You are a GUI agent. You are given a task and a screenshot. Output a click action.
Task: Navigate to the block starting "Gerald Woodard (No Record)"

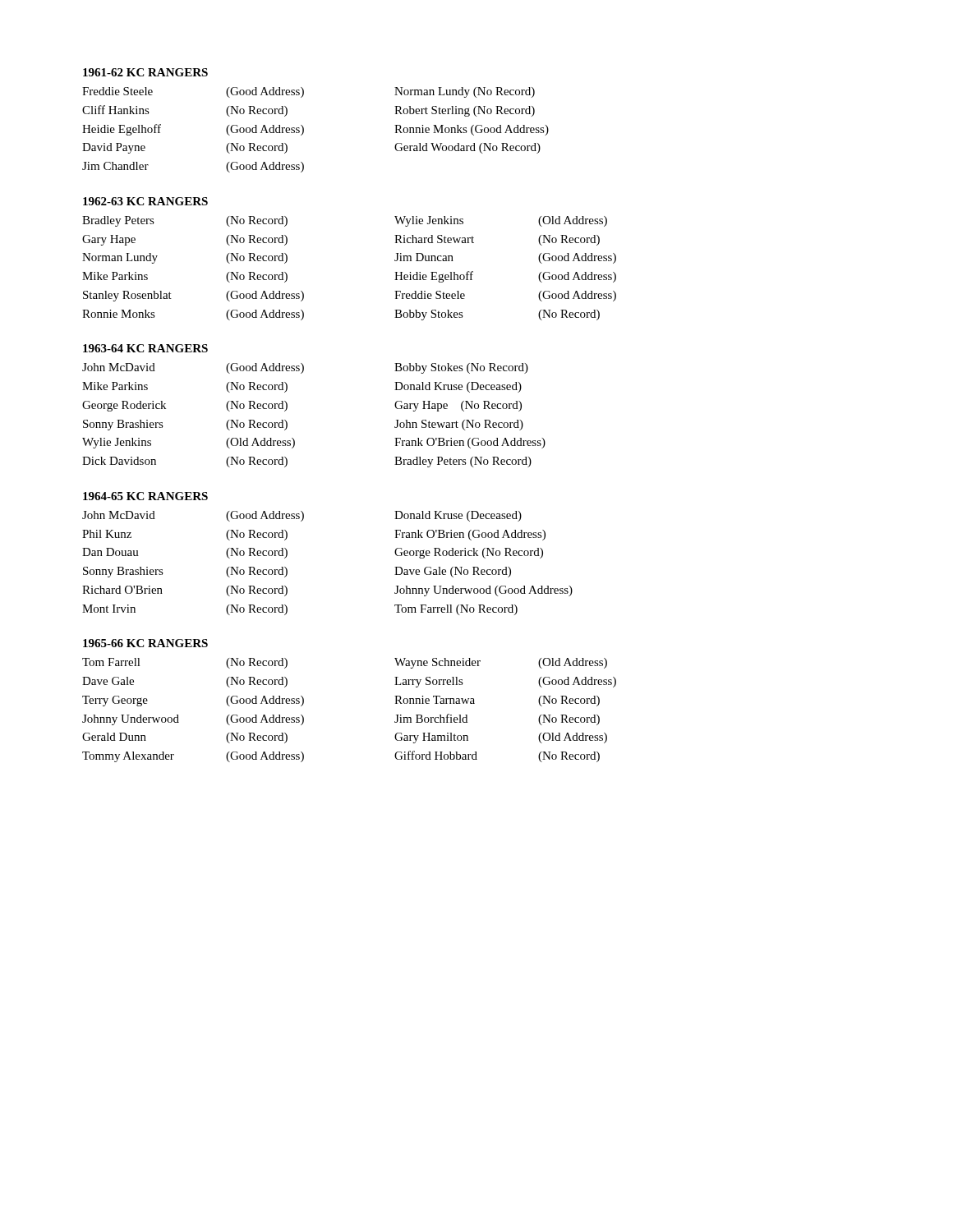(x=467, y=147)
